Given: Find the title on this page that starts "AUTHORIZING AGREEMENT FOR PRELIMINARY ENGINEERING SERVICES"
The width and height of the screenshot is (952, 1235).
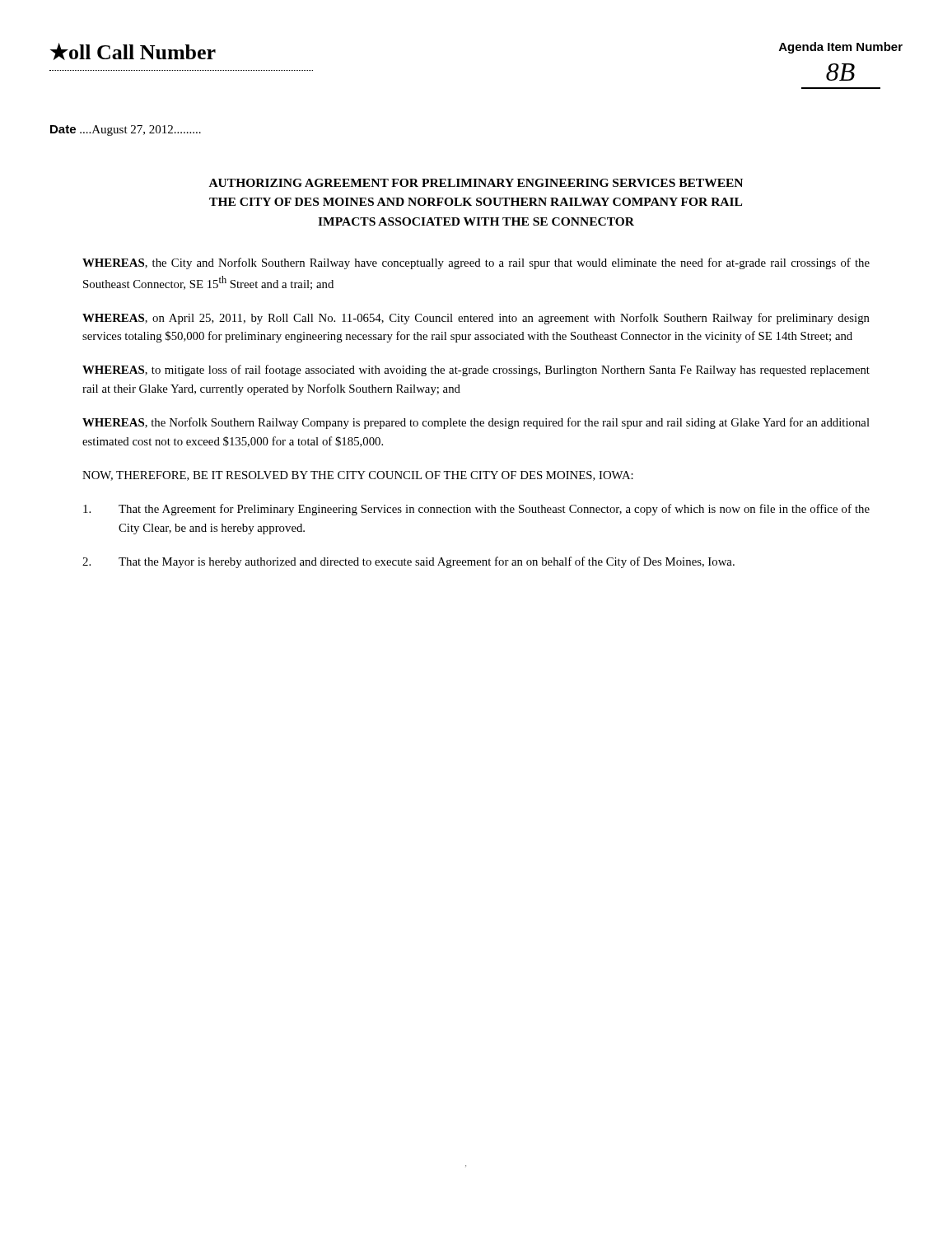Looking at the screenshot, I should click(476, 201).
